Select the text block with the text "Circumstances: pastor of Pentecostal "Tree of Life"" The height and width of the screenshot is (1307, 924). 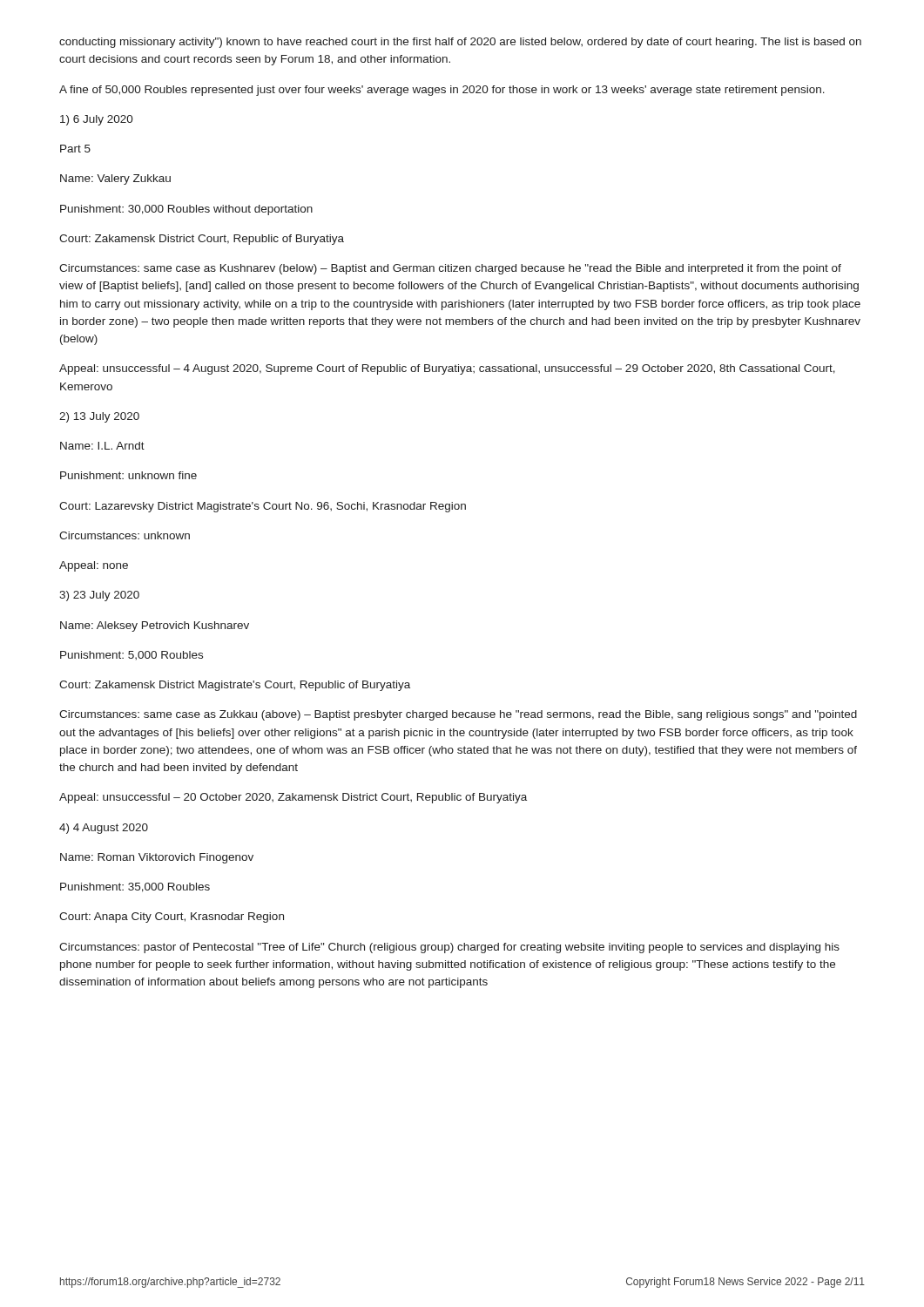point(449,964)
